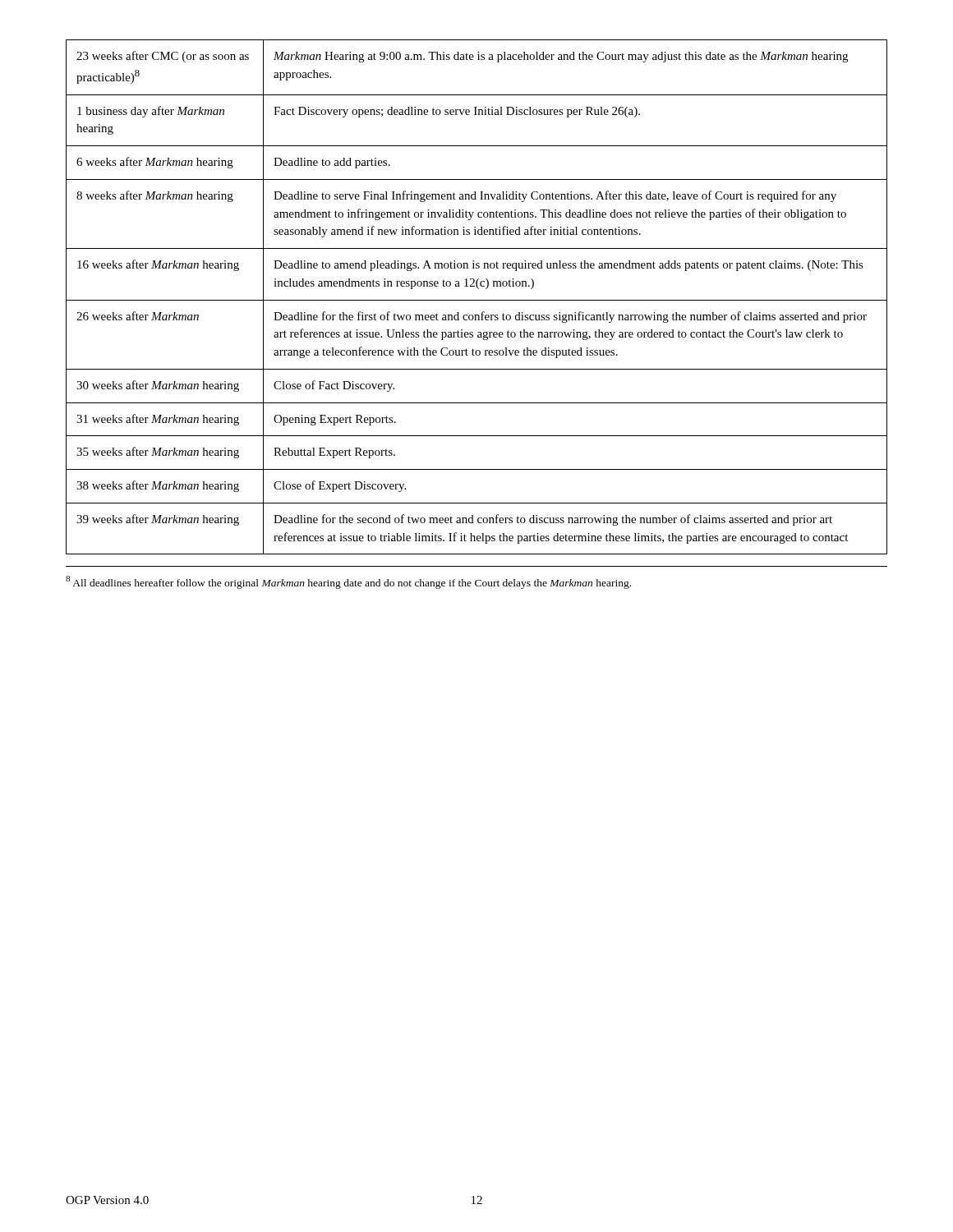Click on the table containing "Deadline to add parties."
This screenshot has width=953, height=1232.
pyautogui.click(x=476, y=297)
